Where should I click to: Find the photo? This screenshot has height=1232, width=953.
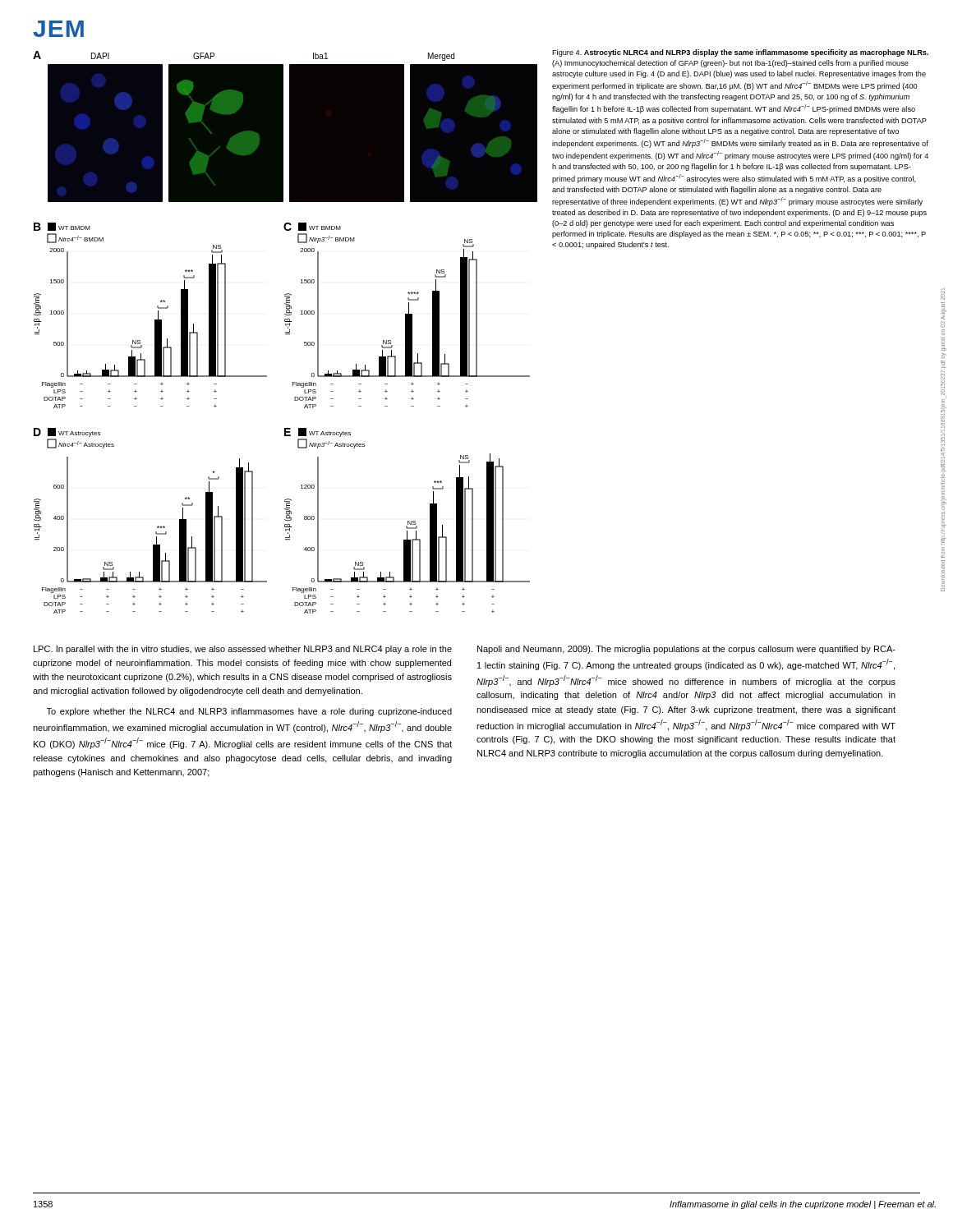click(x=287, y=128)
